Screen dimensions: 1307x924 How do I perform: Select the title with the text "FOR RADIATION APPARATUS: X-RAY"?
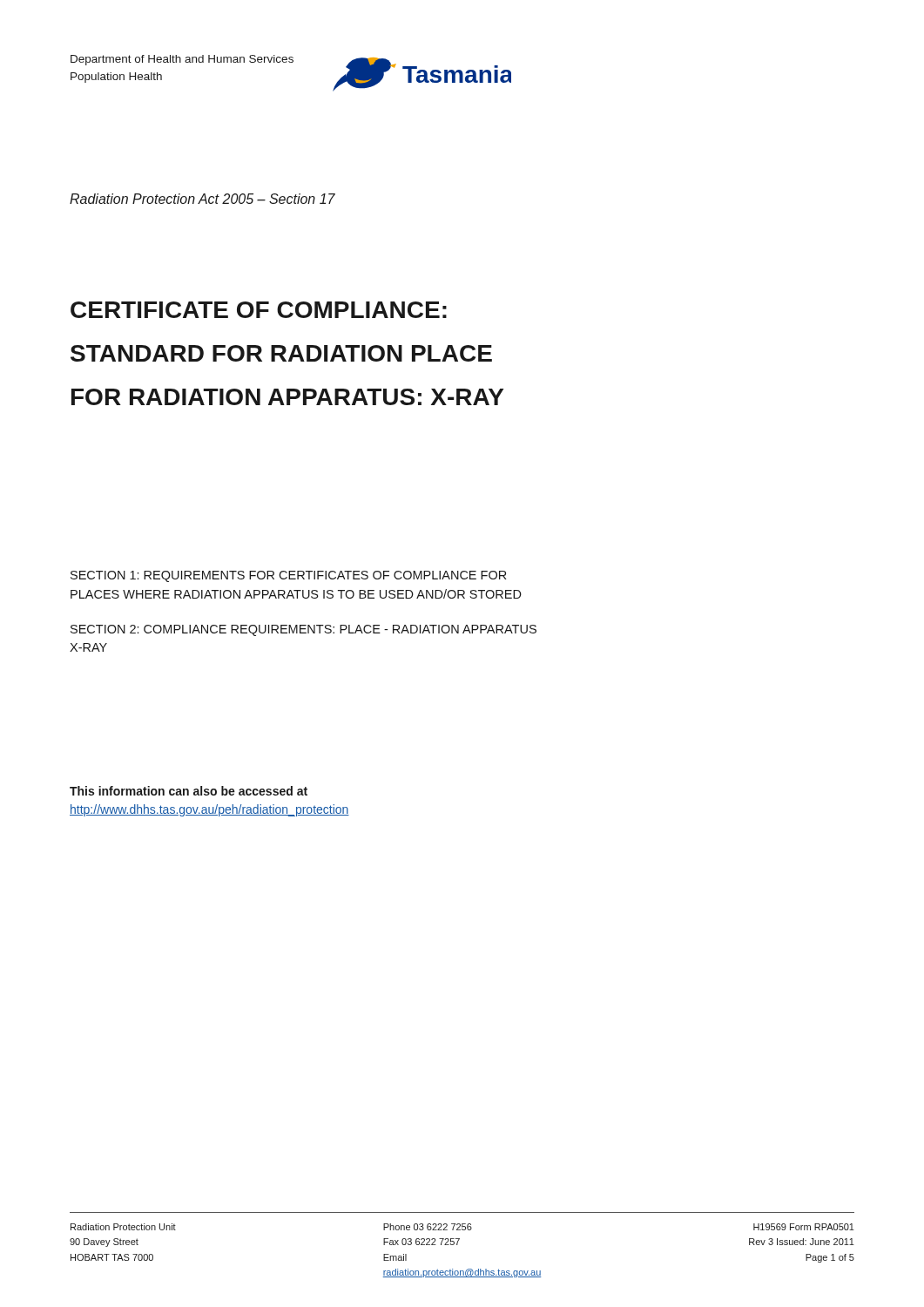(x=287, y=397)
